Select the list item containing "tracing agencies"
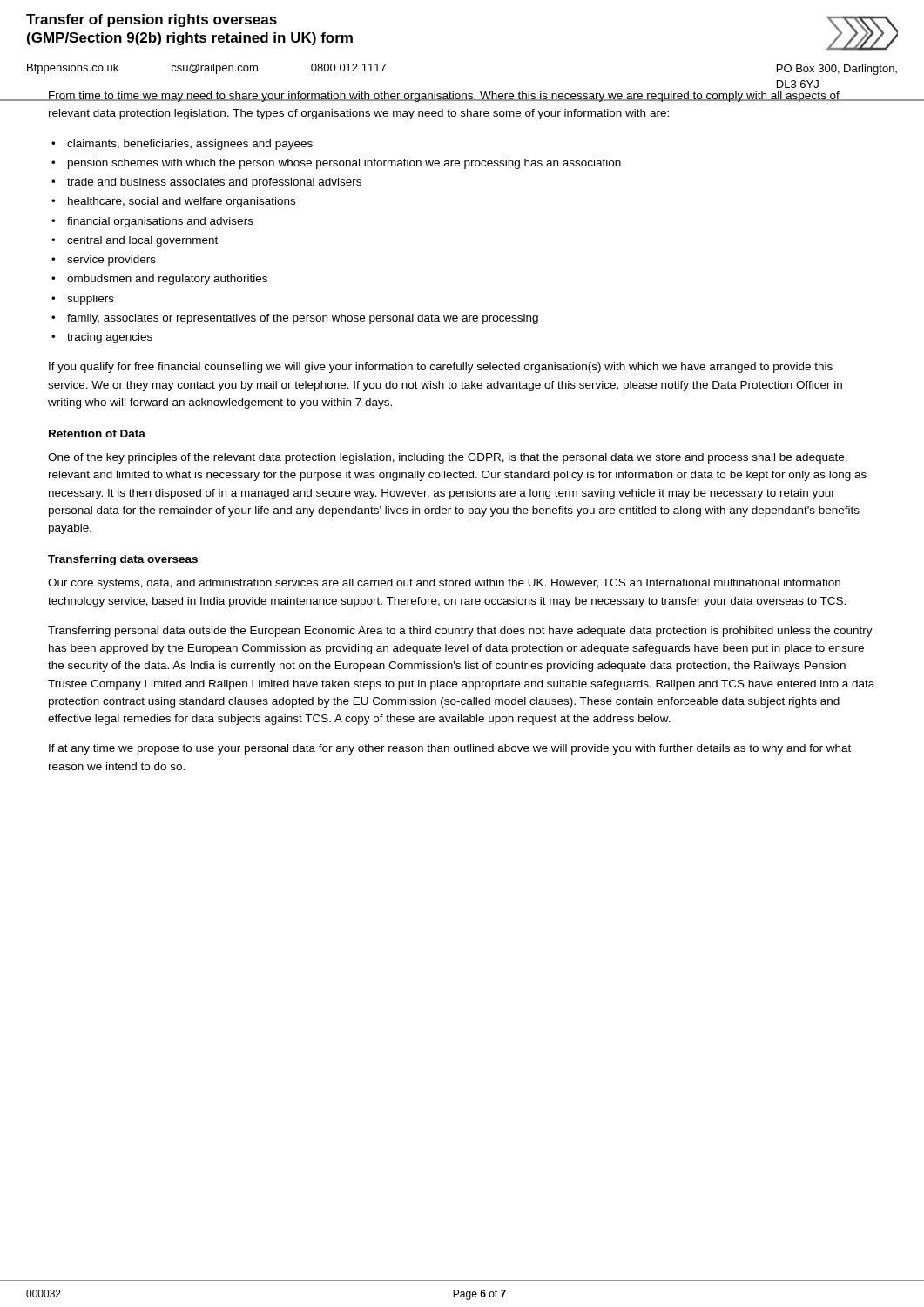Image resolution: width=924 pixels, height=1307 pixels. click(x=110, y=337)
